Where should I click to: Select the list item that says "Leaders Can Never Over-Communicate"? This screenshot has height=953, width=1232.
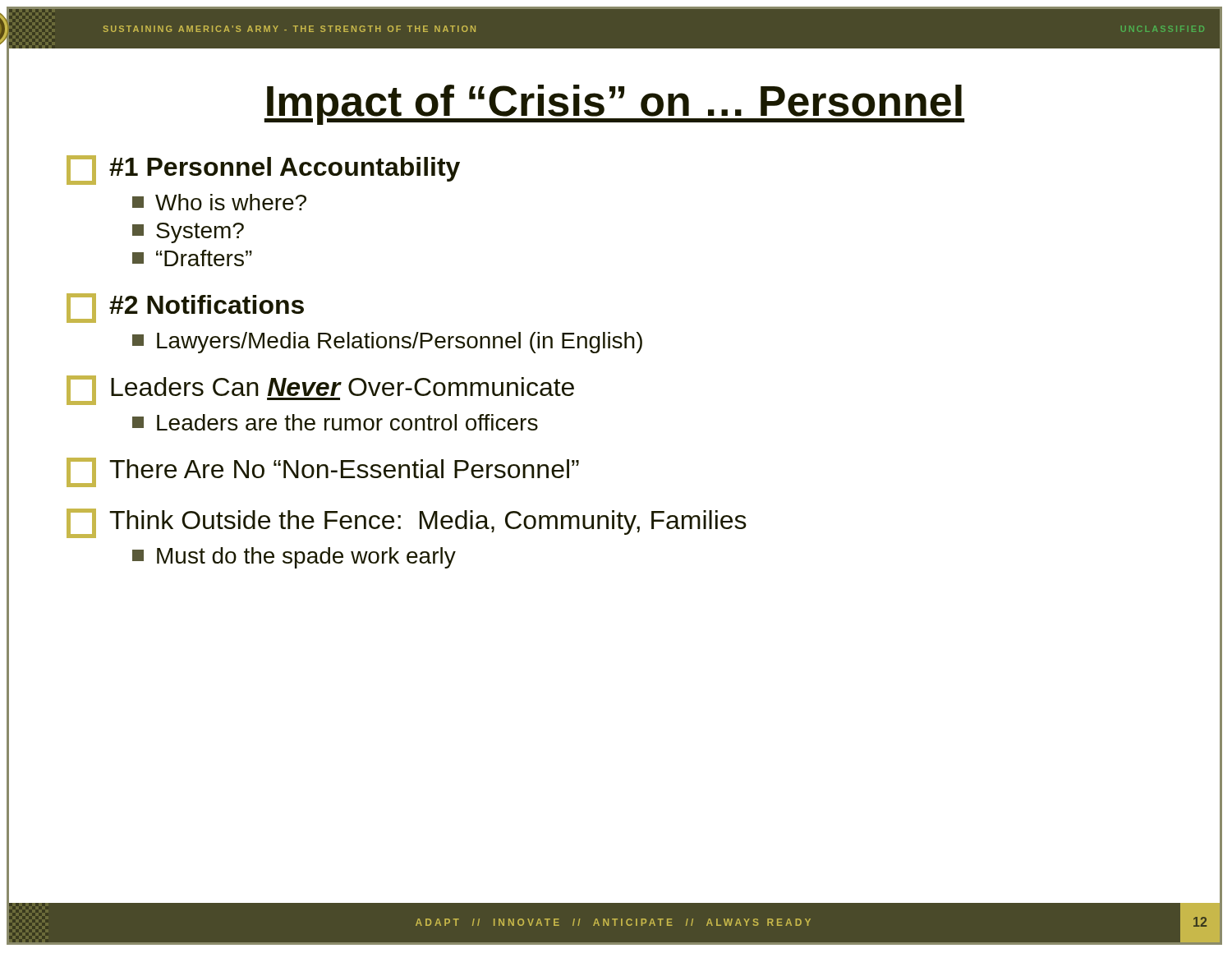click(321, 389)
